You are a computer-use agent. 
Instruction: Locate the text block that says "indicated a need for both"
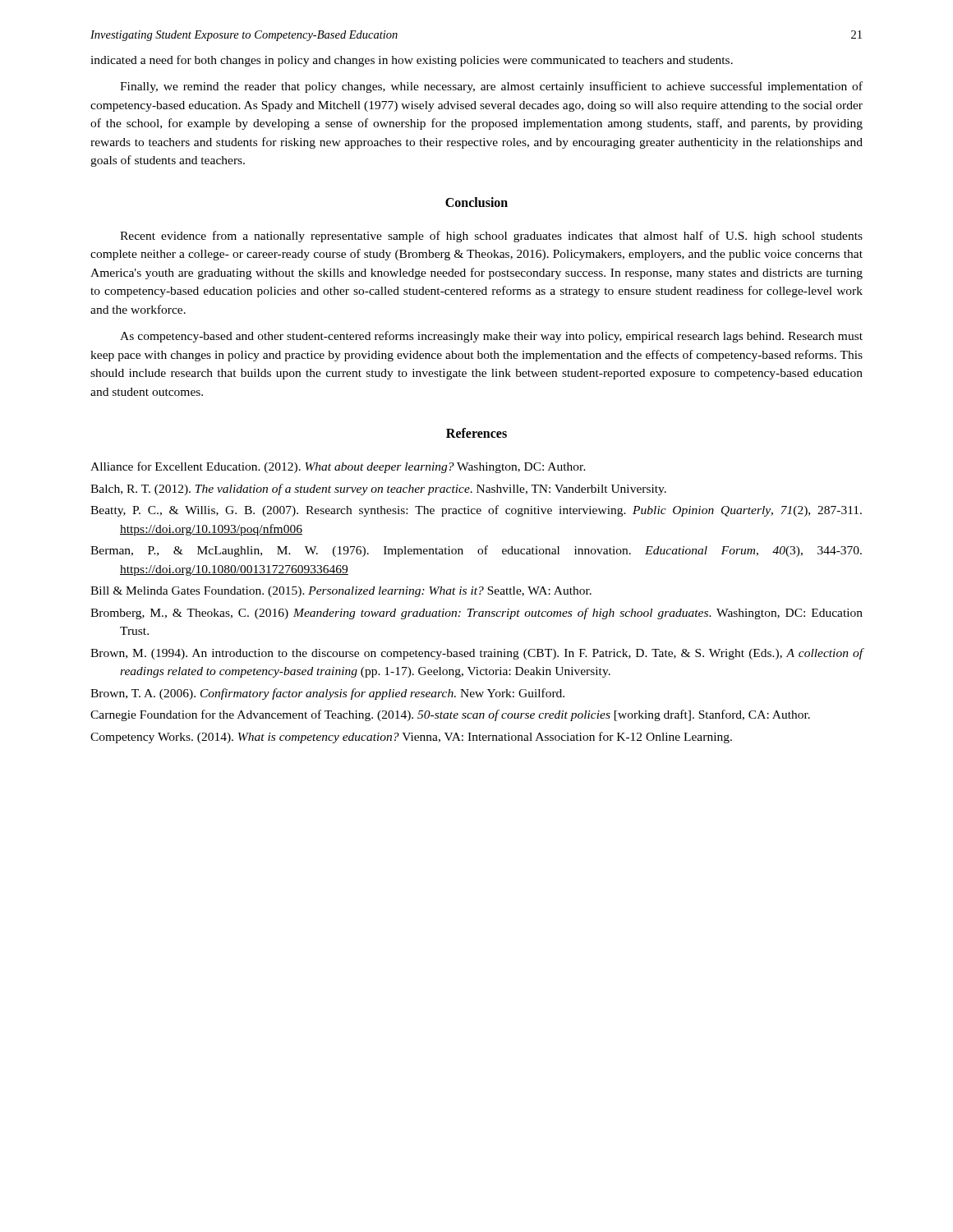pyautogui.click(x=412, y=60)
